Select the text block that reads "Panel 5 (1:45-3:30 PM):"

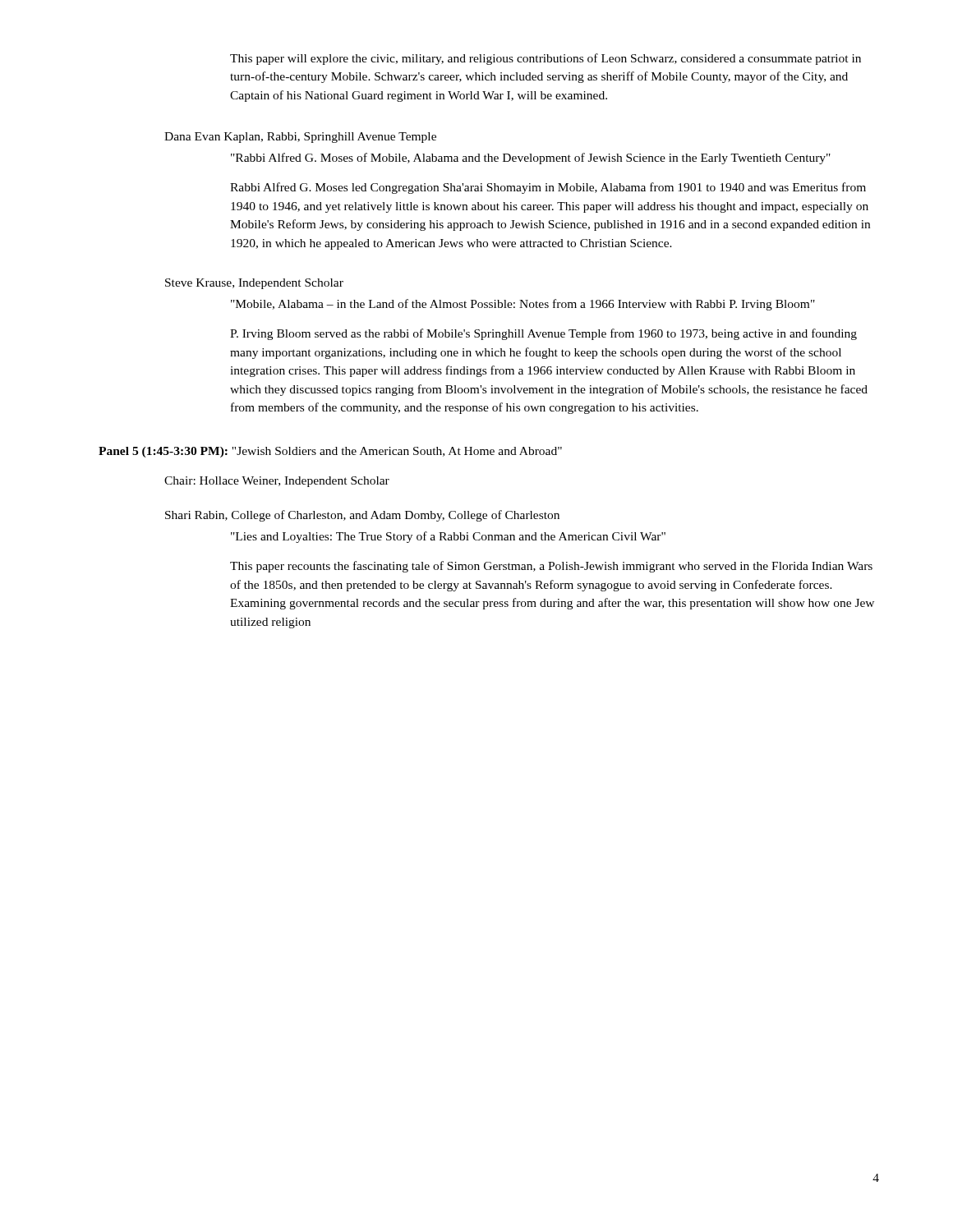[x=489, y=451]
